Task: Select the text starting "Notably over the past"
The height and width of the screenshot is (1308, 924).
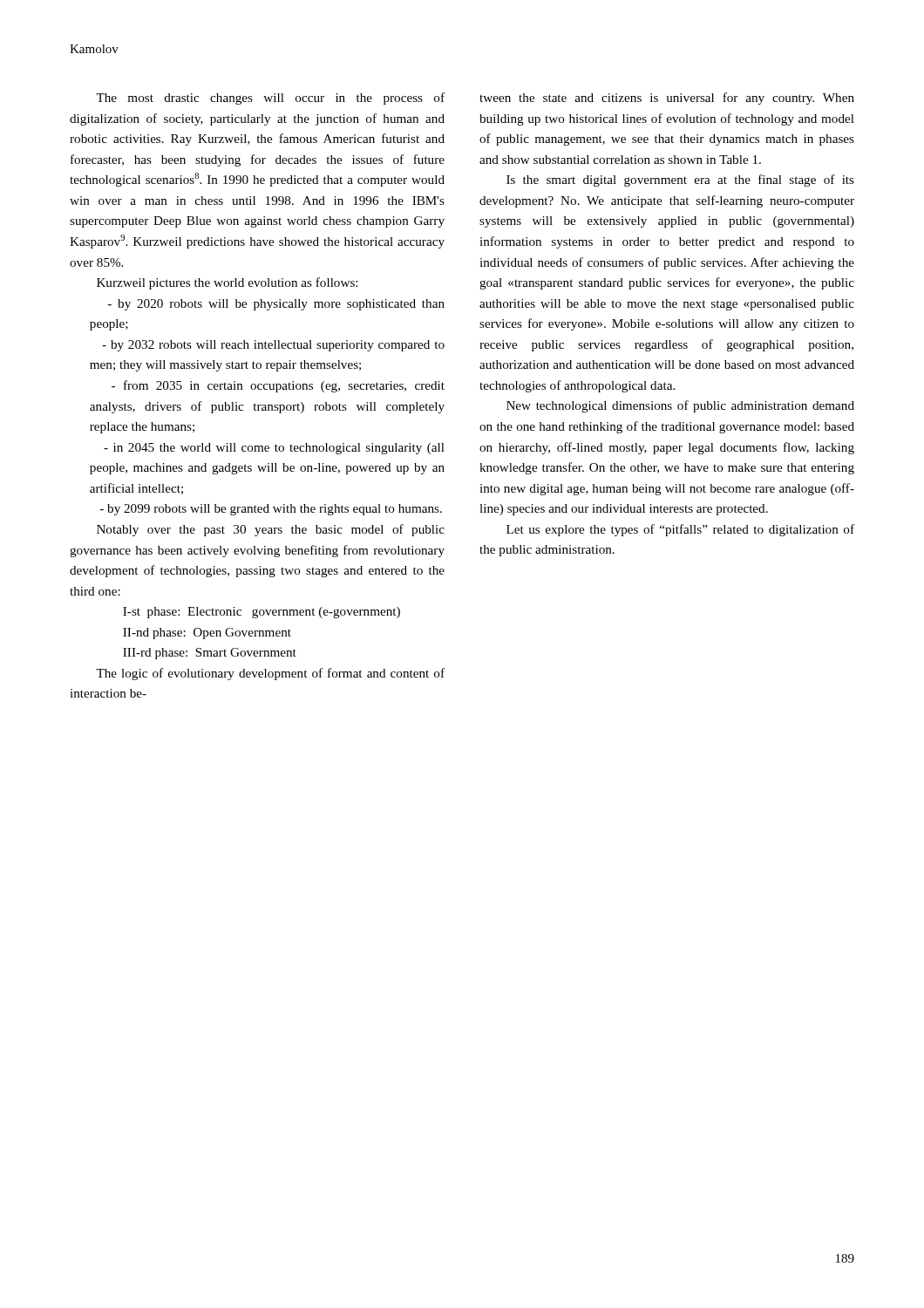Action: click(x=257, y=560)
